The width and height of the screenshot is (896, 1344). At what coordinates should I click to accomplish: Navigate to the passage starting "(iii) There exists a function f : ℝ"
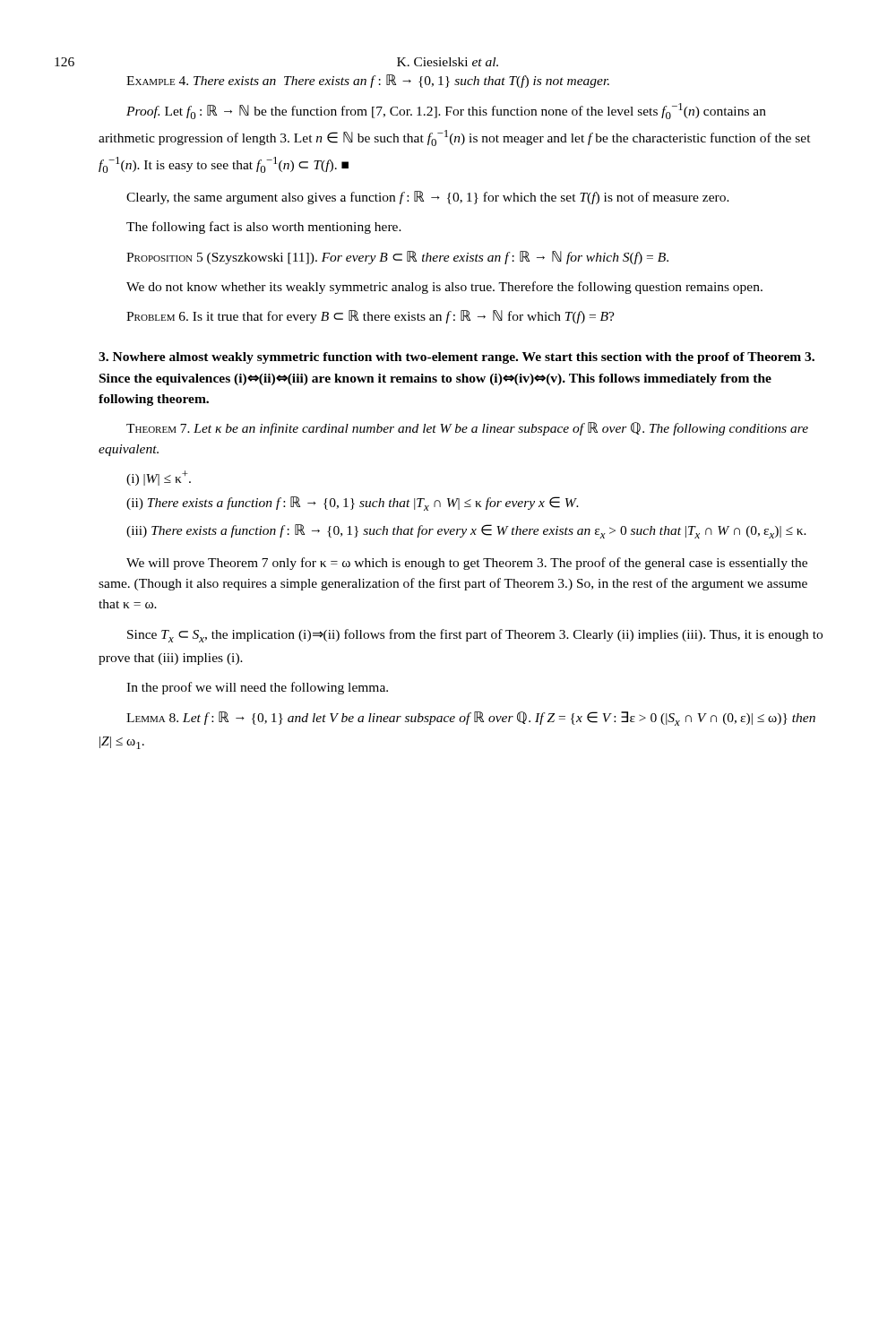point(467,531)
